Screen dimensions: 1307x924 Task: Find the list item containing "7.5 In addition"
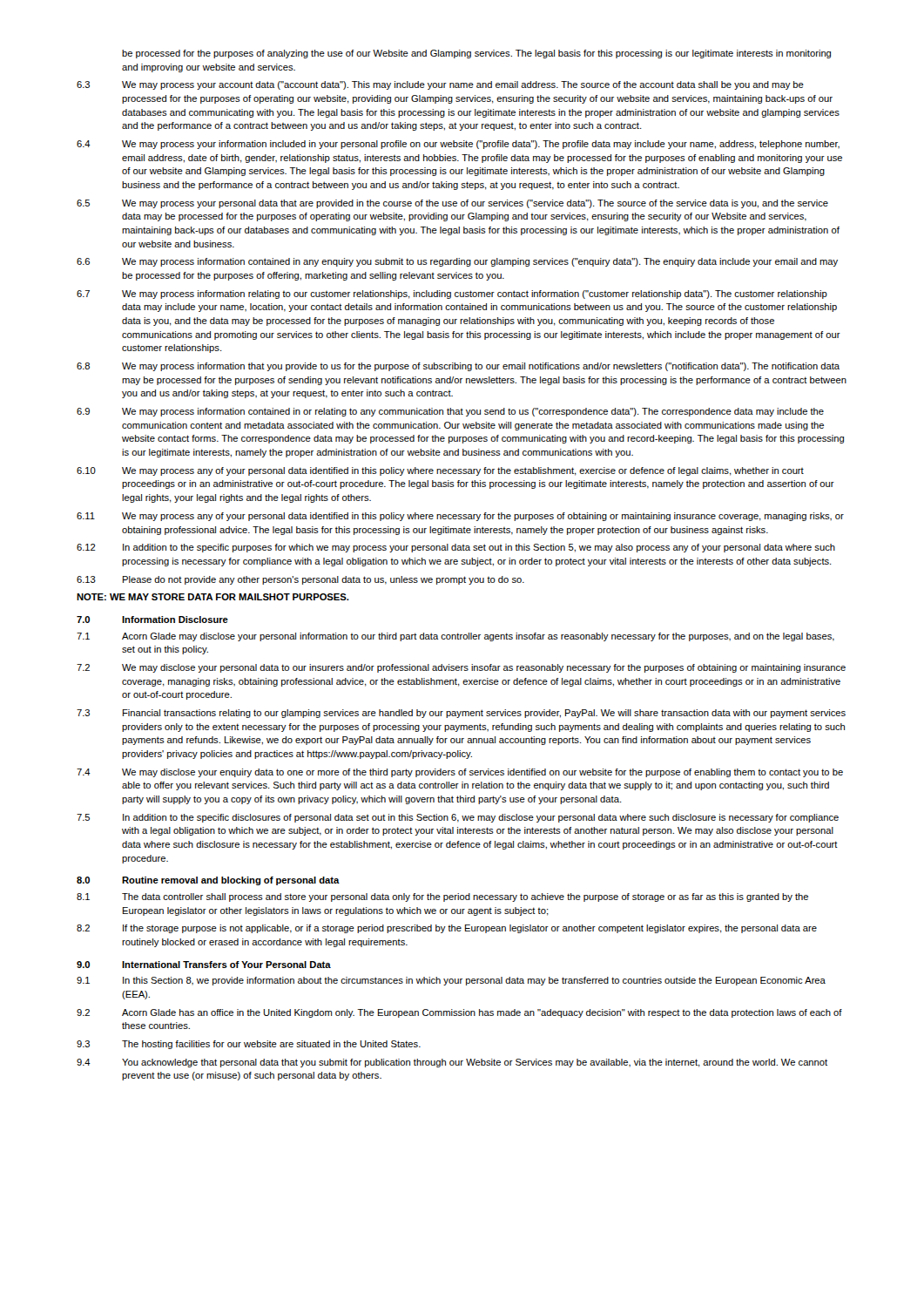coord(462,838)
